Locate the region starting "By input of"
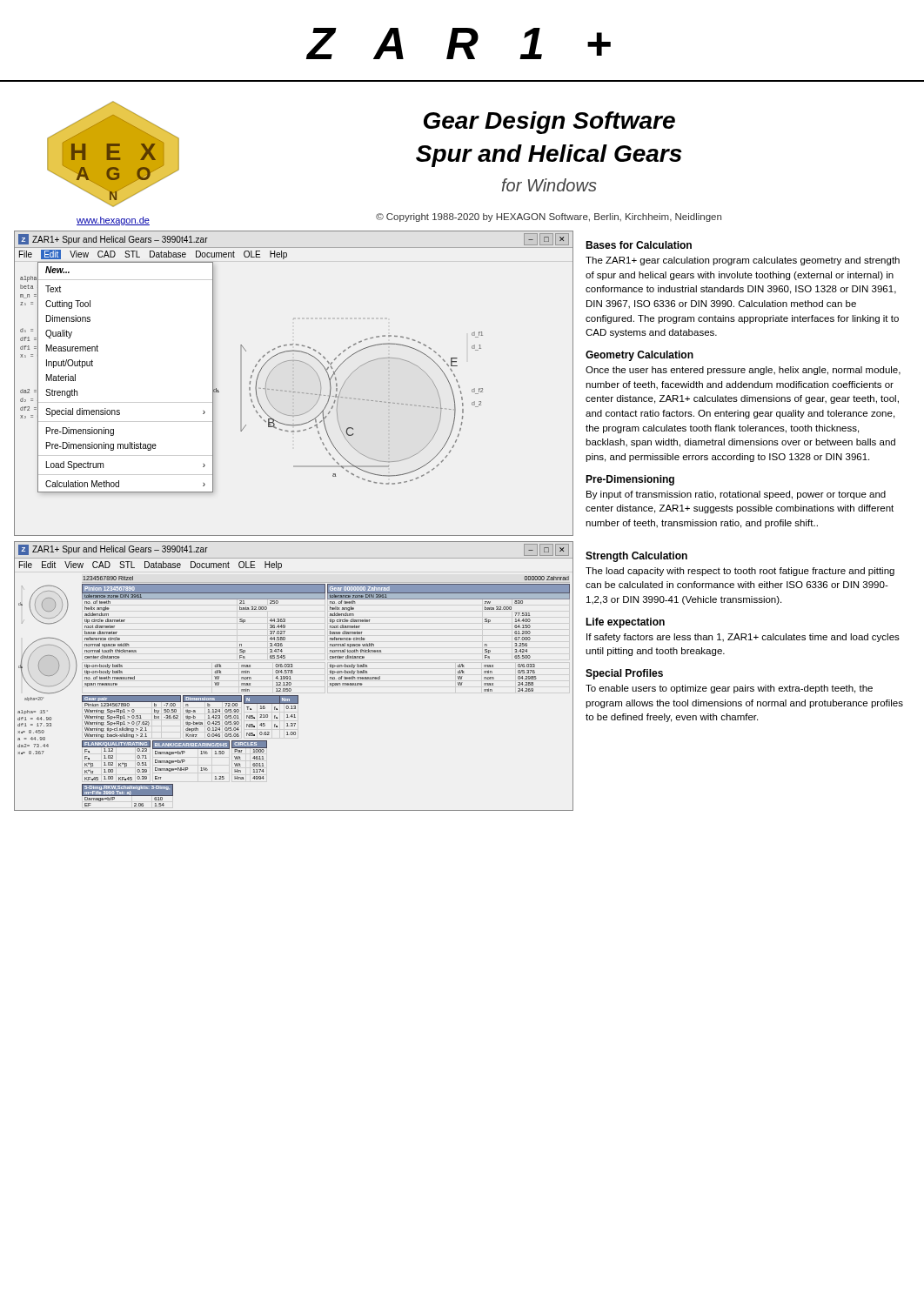Screen dimensions: 1305x924 coord(740,508)
